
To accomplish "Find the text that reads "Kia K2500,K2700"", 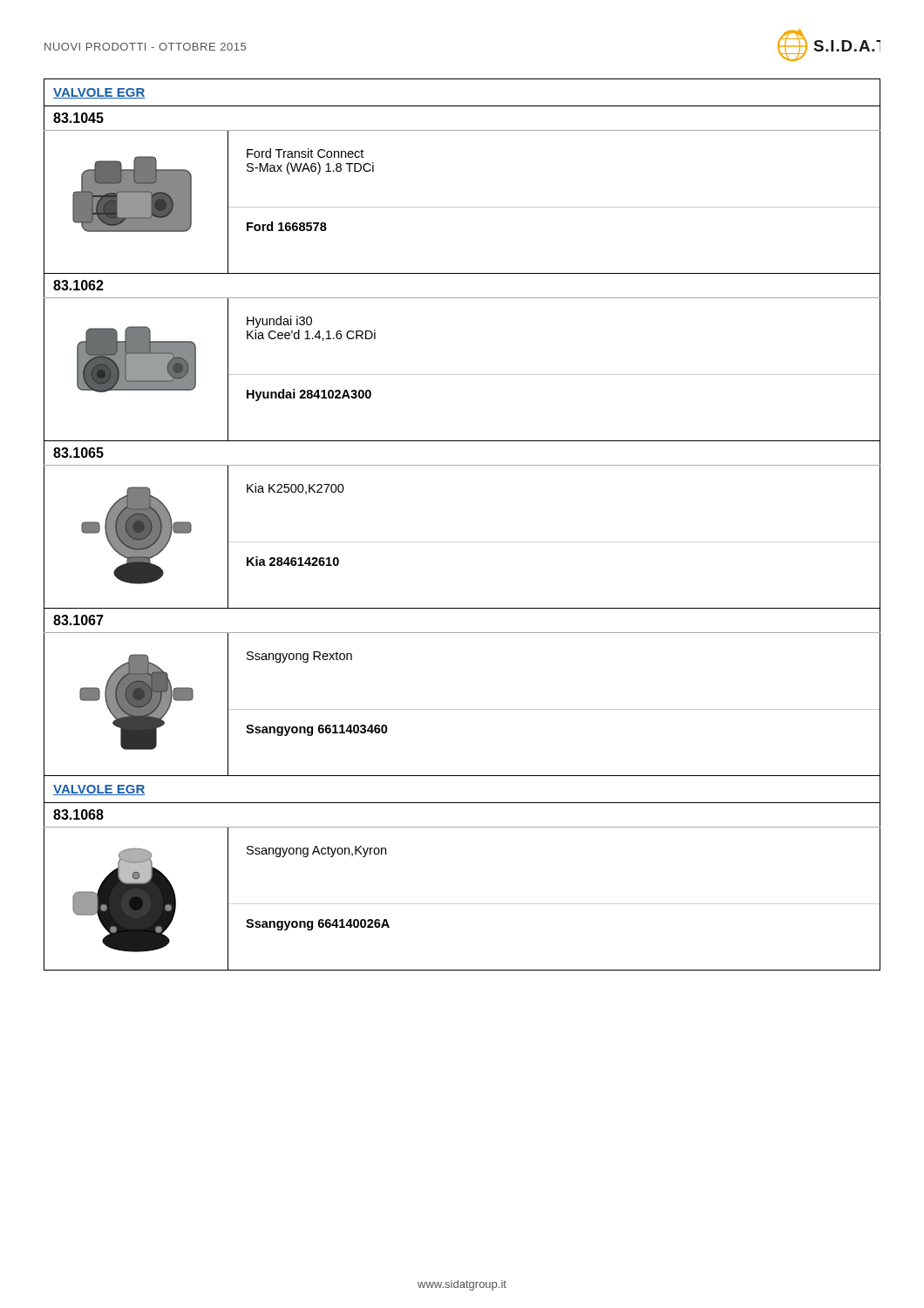I will click(x=295, y=488).
